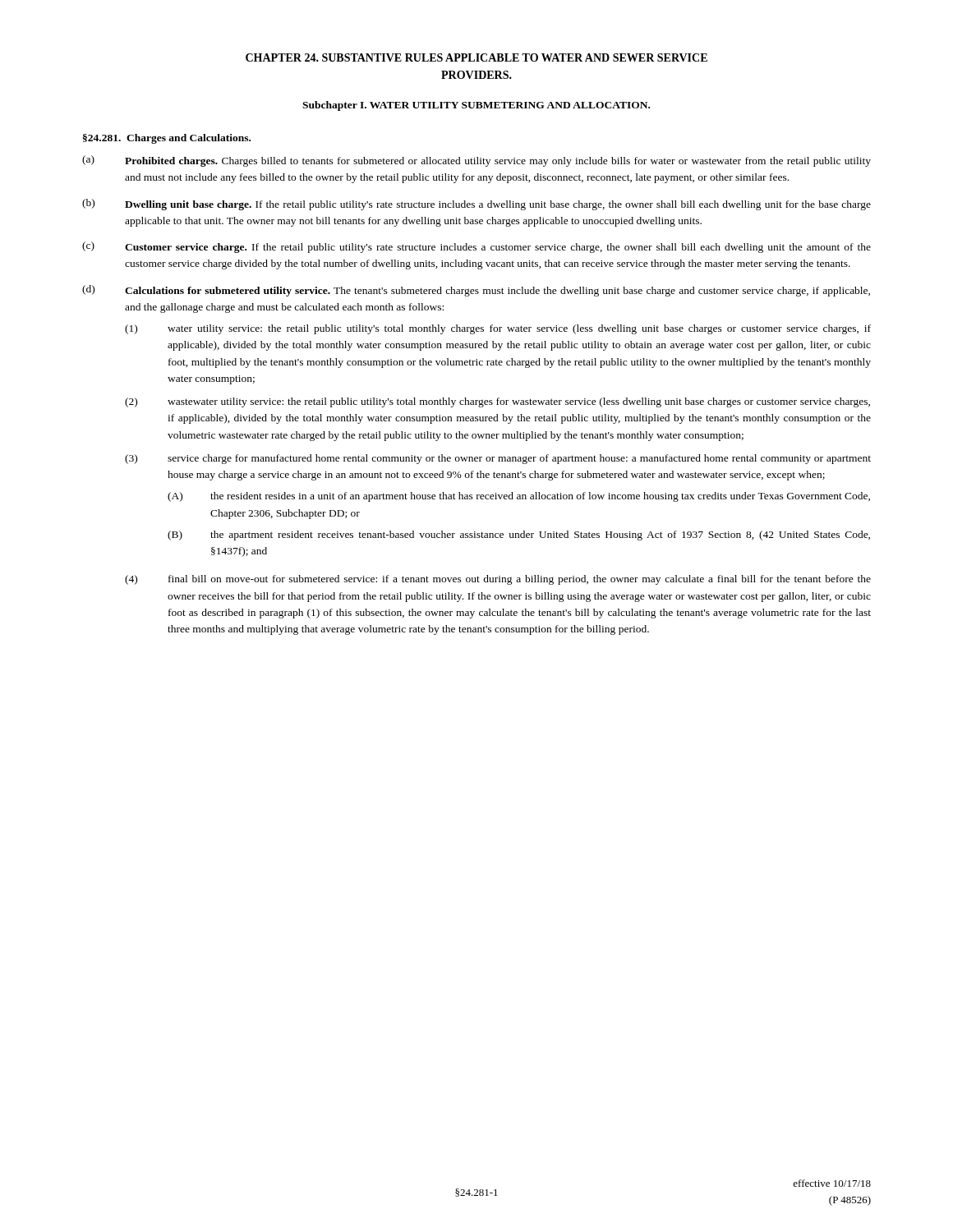Locate the element starting "(2) wastewater utility service: the retail public"
The image size is (953, 1232).
click(498, 418)
